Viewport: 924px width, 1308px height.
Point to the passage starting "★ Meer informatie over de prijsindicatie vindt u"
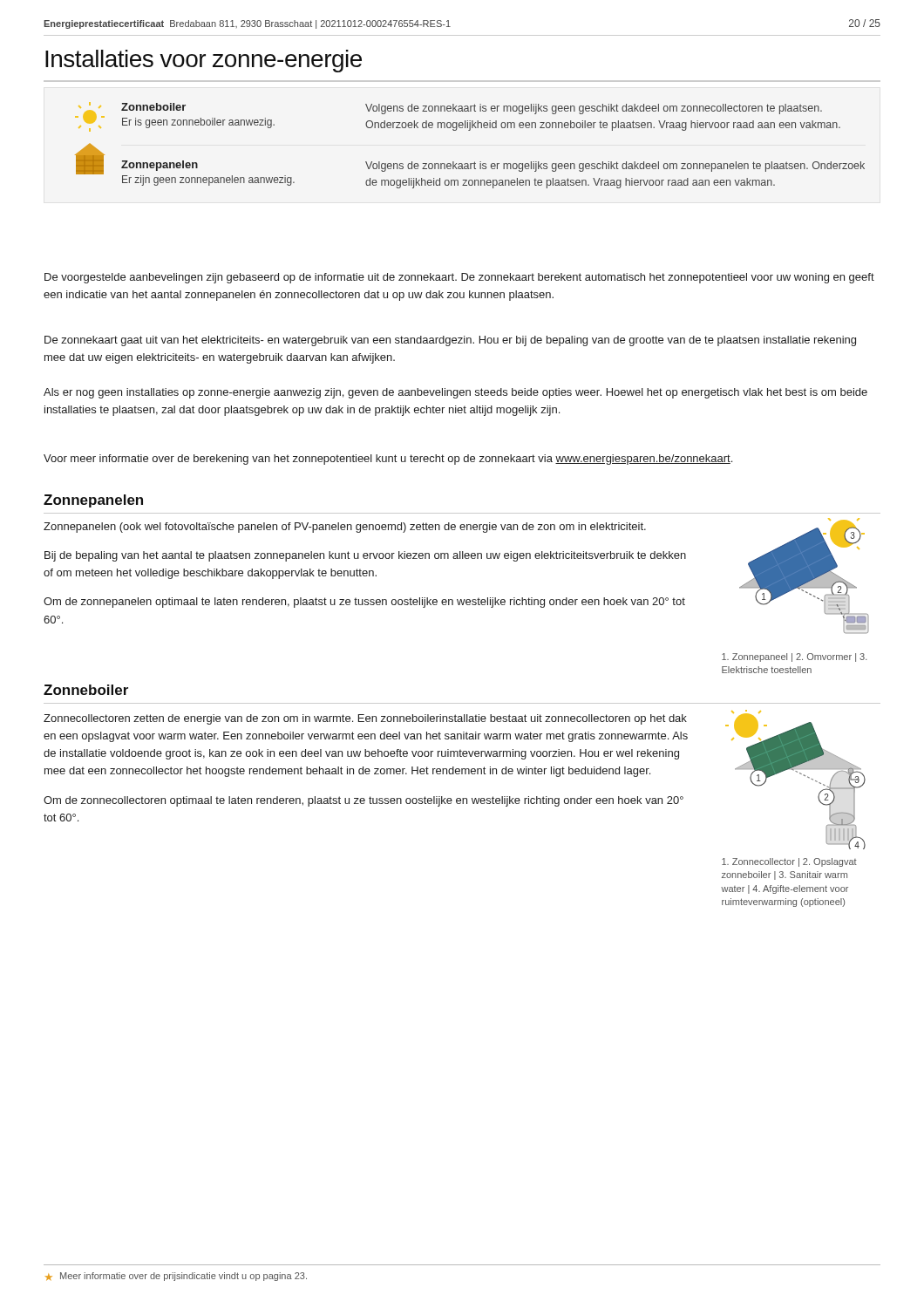tap(176, 1277)
